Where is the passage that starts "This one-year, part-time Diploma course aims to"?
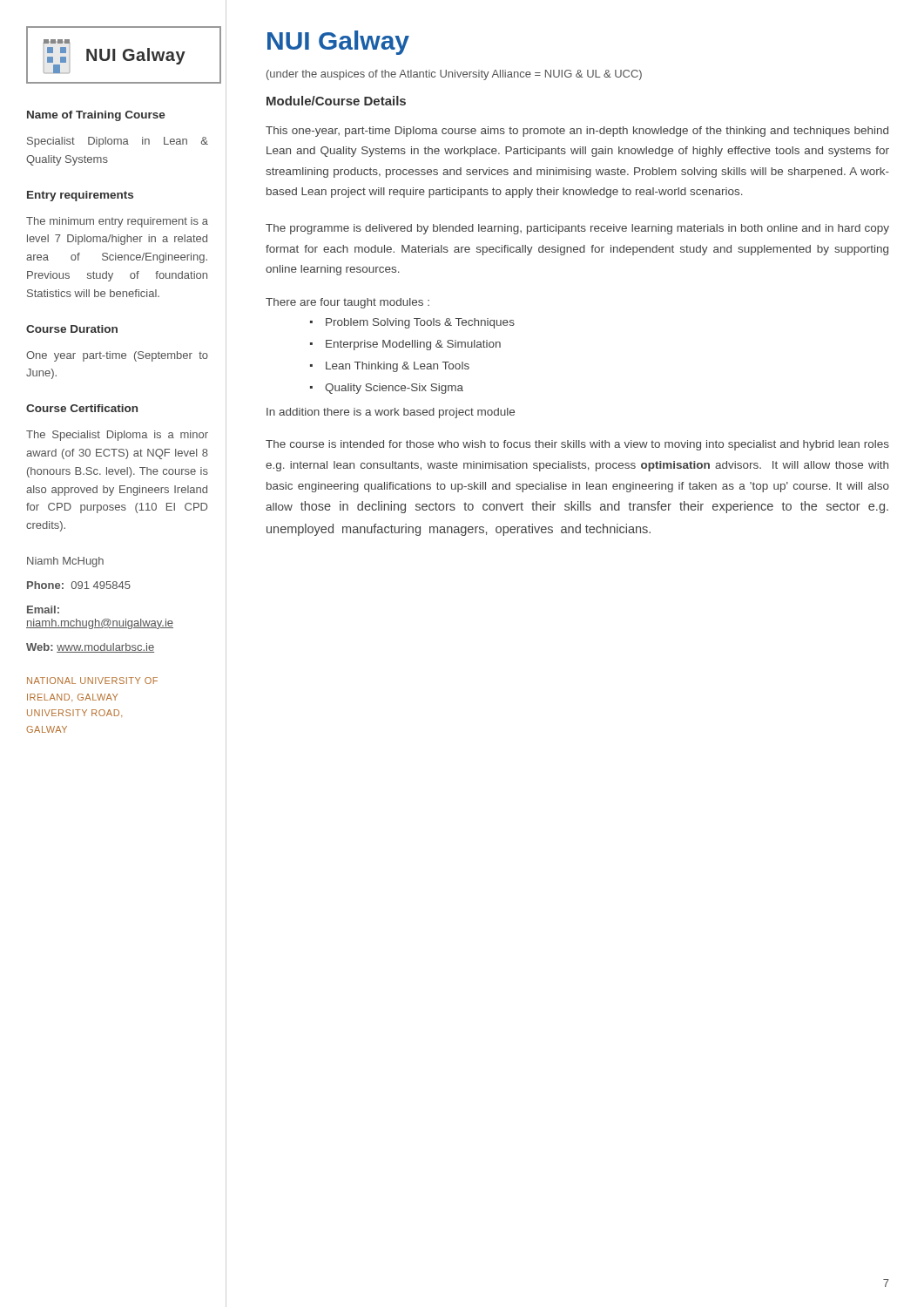This screenshot has width=924, height=1307. click(x=577, y=161)
